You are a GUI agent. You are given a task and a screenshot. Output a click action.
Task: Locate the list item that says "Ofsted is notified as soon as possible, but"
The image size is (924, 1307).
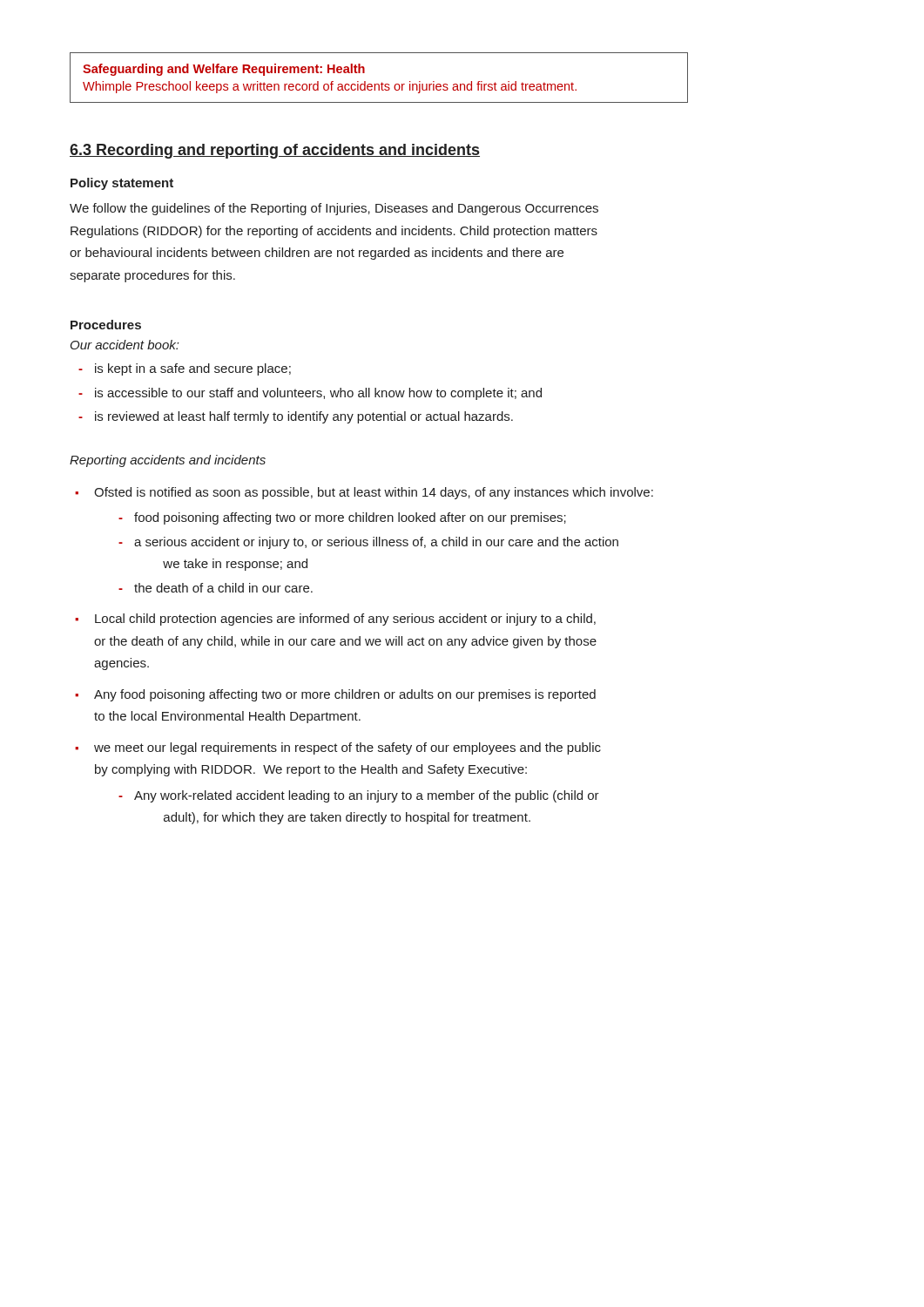(474, 541)
